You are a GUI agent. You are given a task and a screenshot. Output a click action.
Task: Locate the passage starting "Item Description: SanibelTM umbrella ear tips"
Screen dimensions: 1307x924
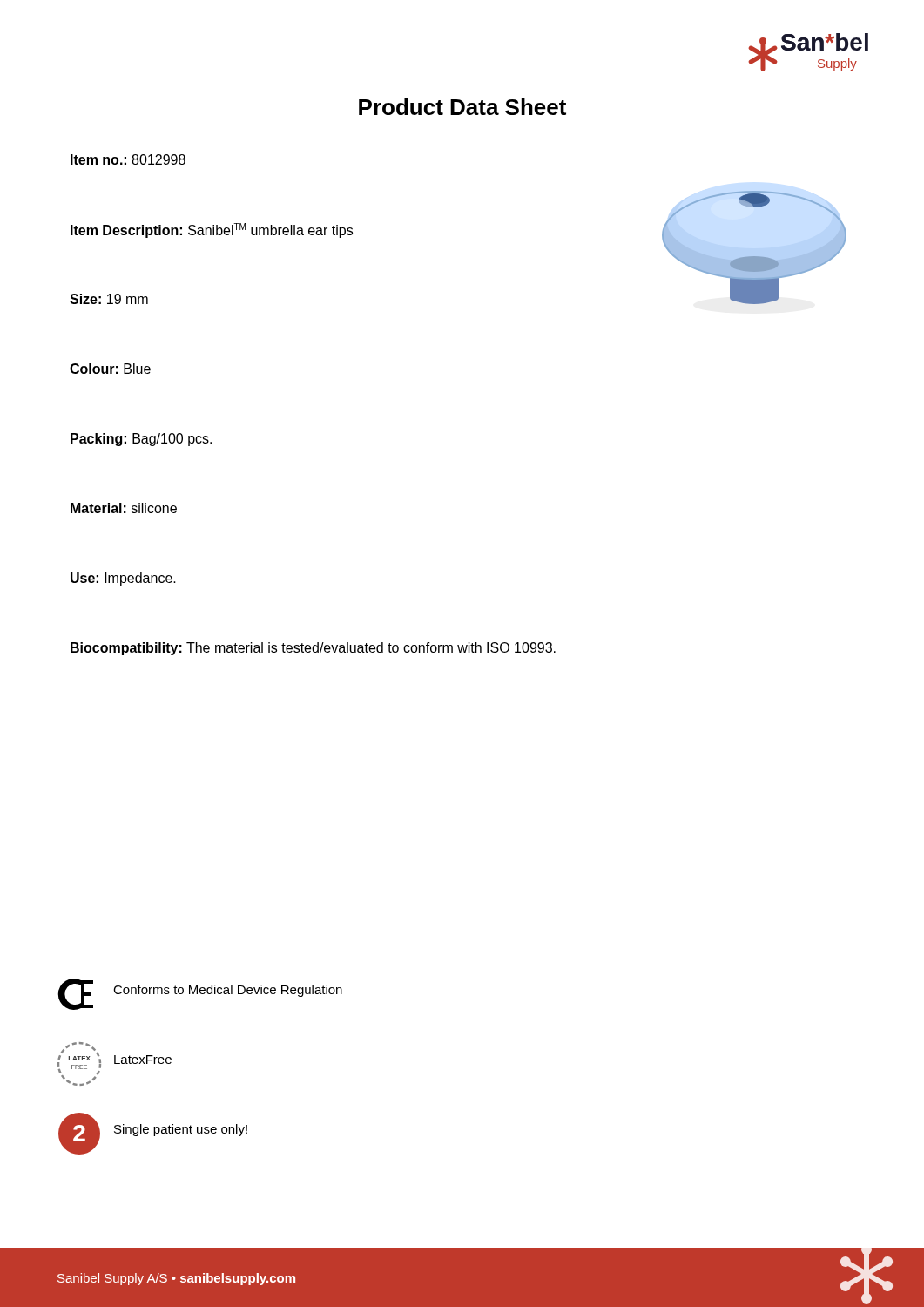pyautogui.click(x=212, y=230)
